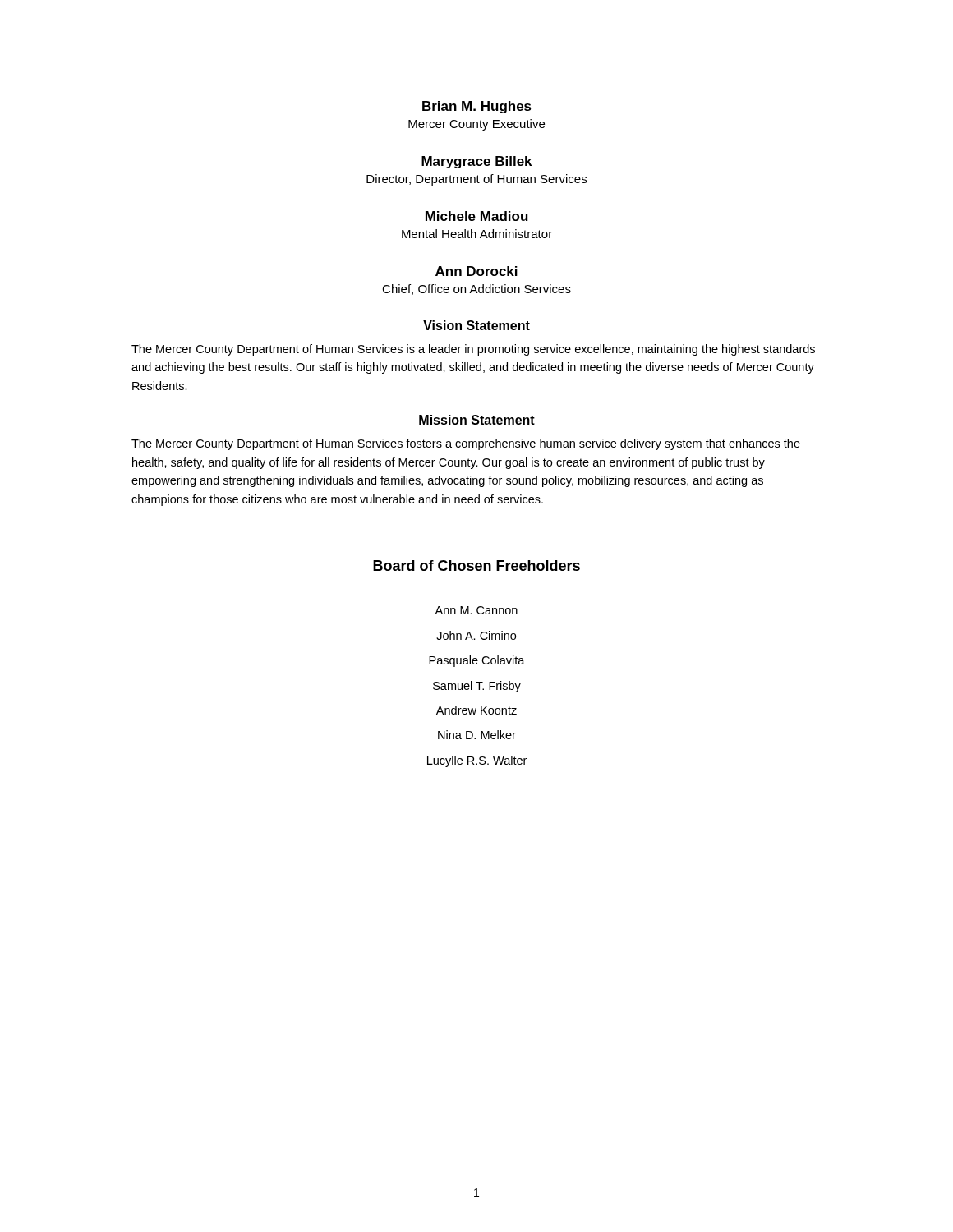Image resolution: width=953 pixels, height=1232 pixels.
Task: Locate the region starting "Nina D. Melker"
Action: (x=476, y=735)
